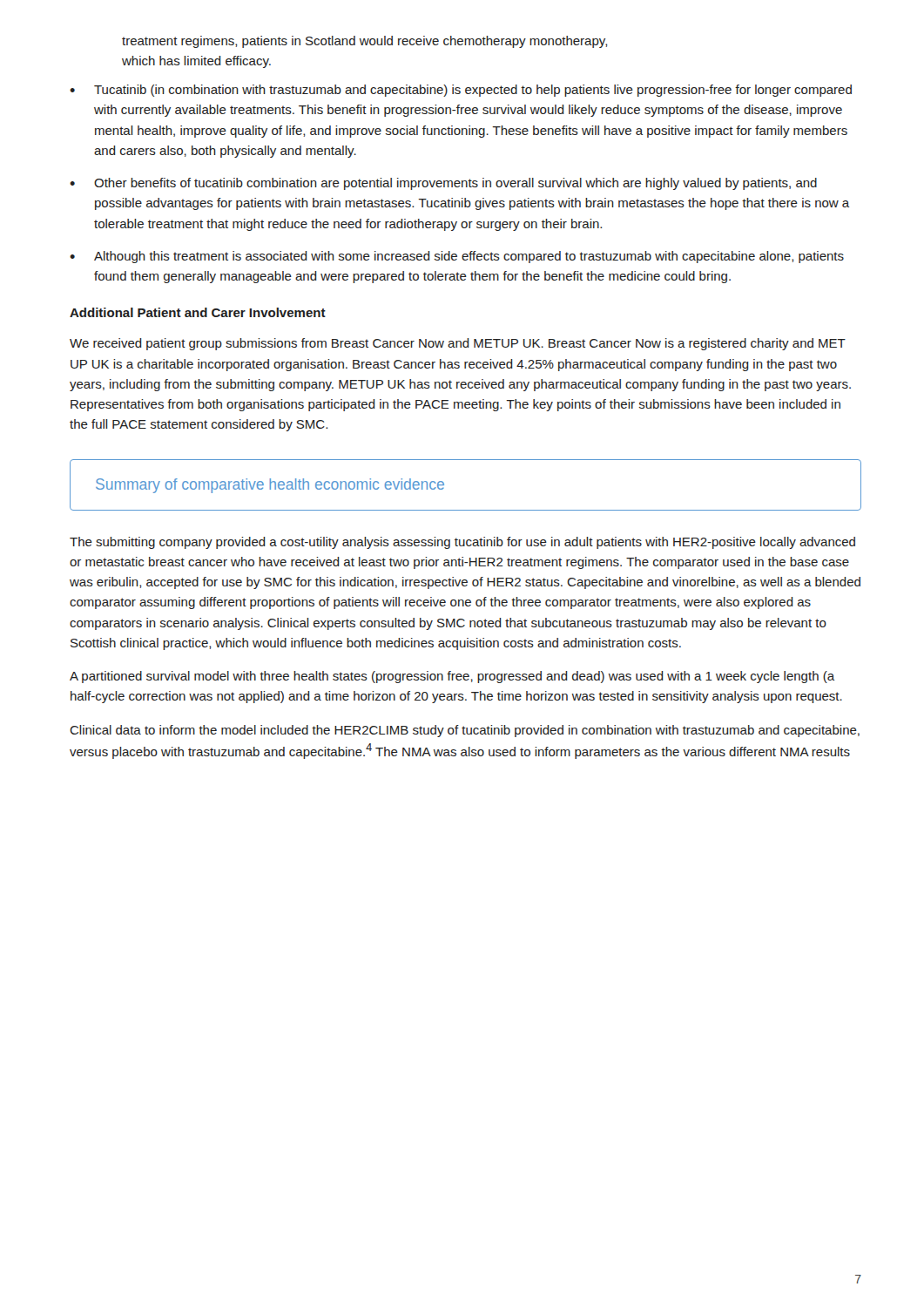
Task: Click the passage that begins "treatment regimens, patients in Scotland would receive"
Action: click(x=492, y=51)
